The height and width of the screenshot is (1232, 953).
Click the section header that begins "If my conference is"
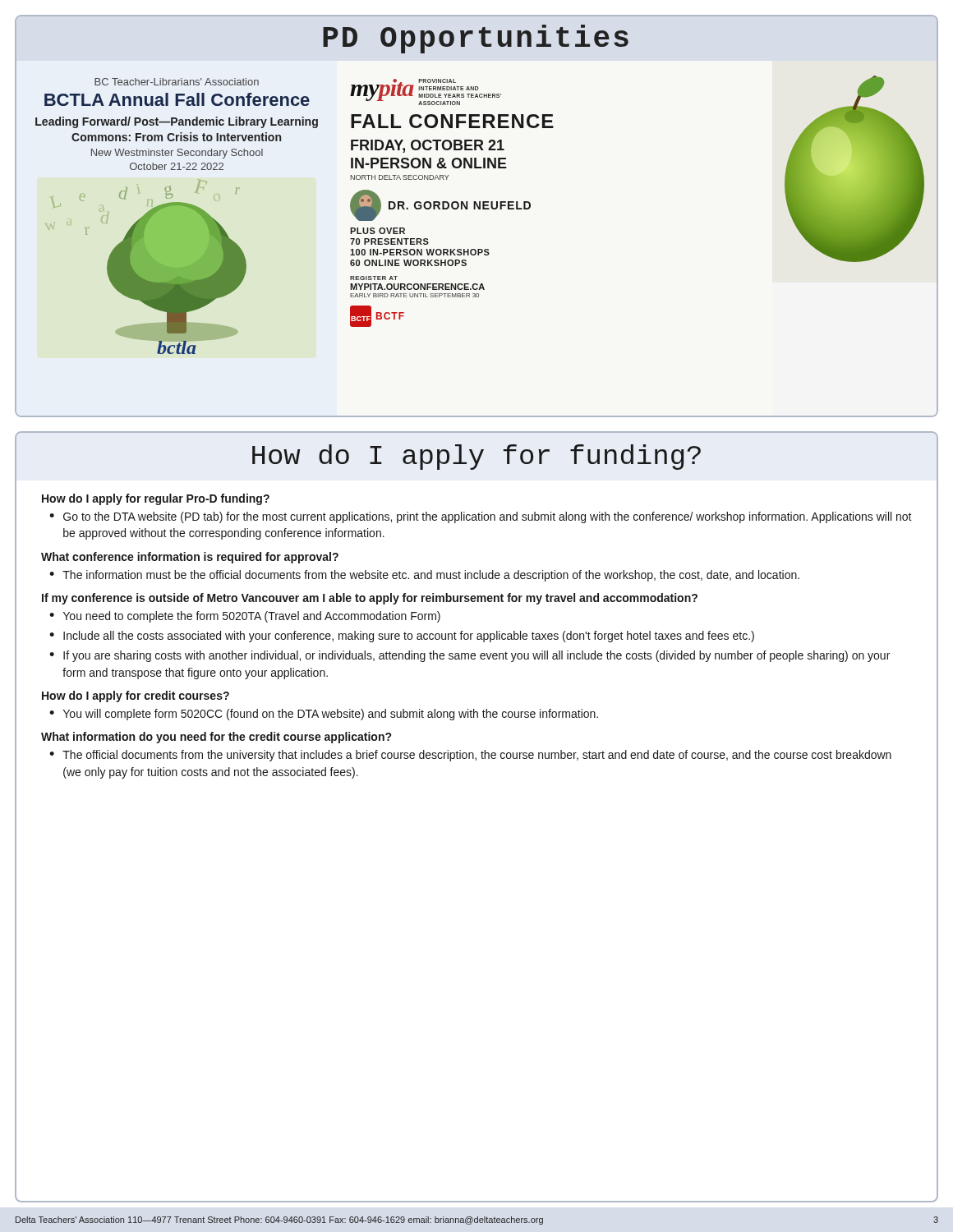click(370, 598)
